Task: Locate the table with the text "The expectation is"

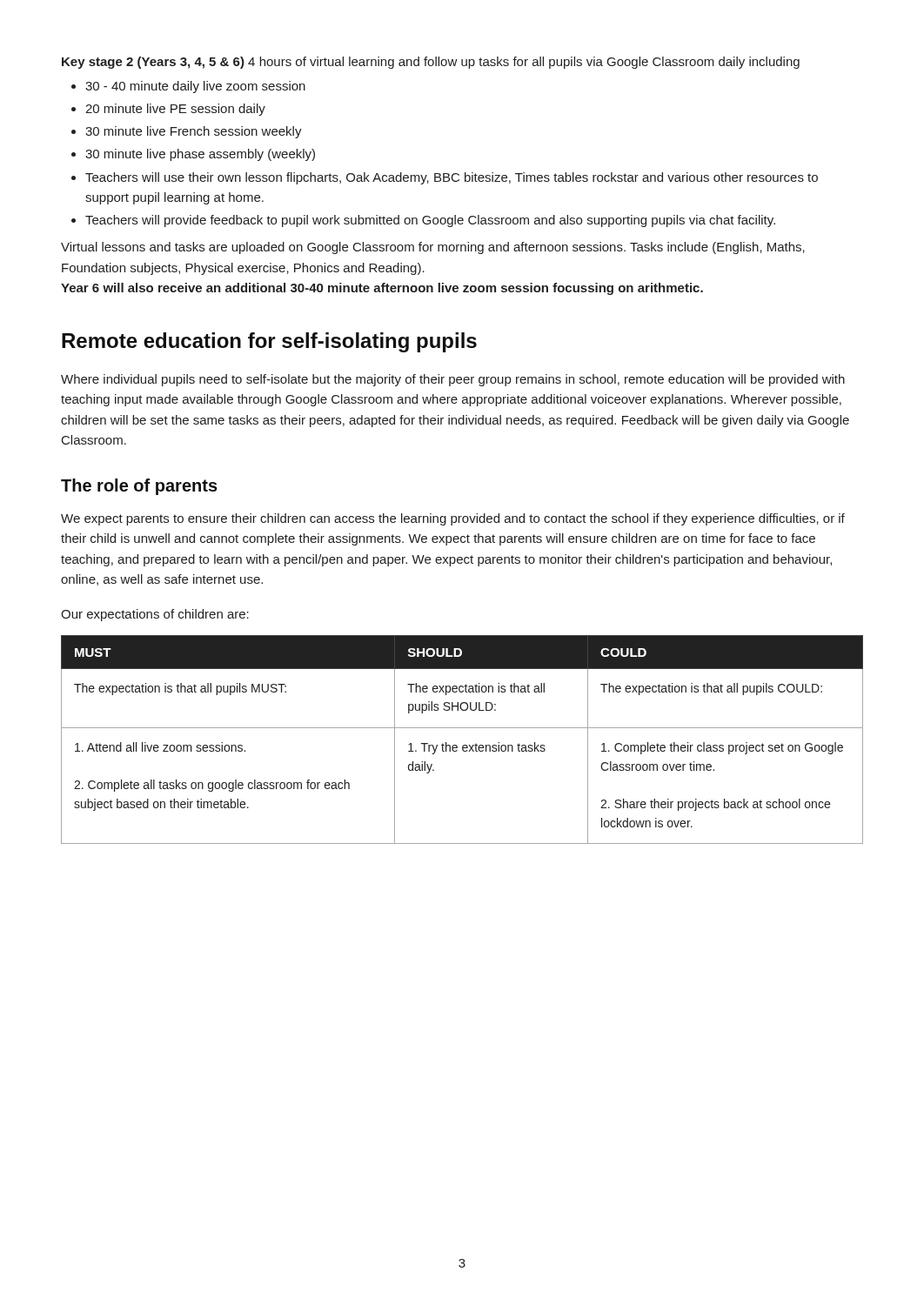Action: click(462, 739)
